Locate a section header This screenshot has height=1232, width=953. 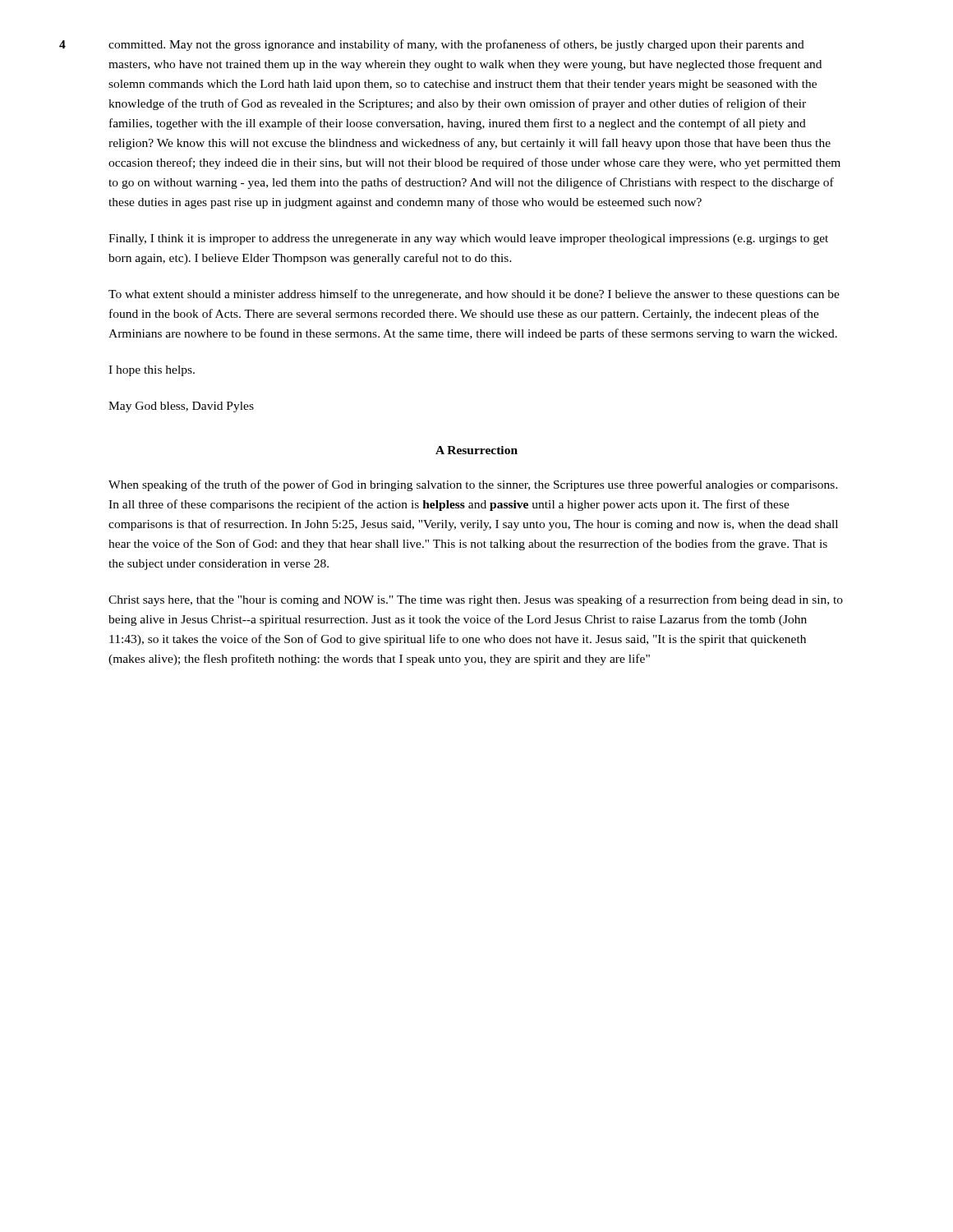coord(476,450)
